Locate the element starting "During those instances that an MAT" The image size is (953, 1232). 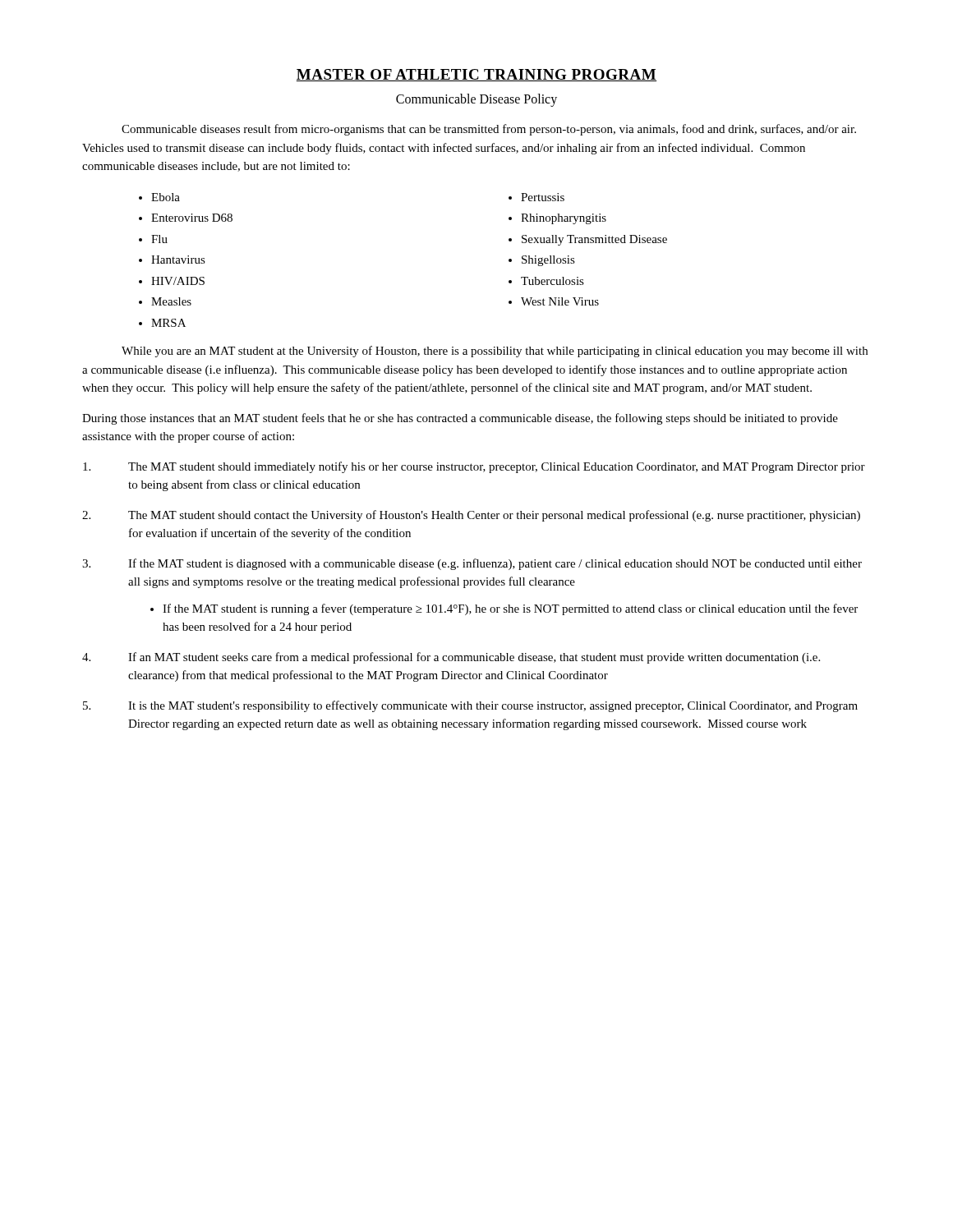pyautogui.click(x=460, y=427)
